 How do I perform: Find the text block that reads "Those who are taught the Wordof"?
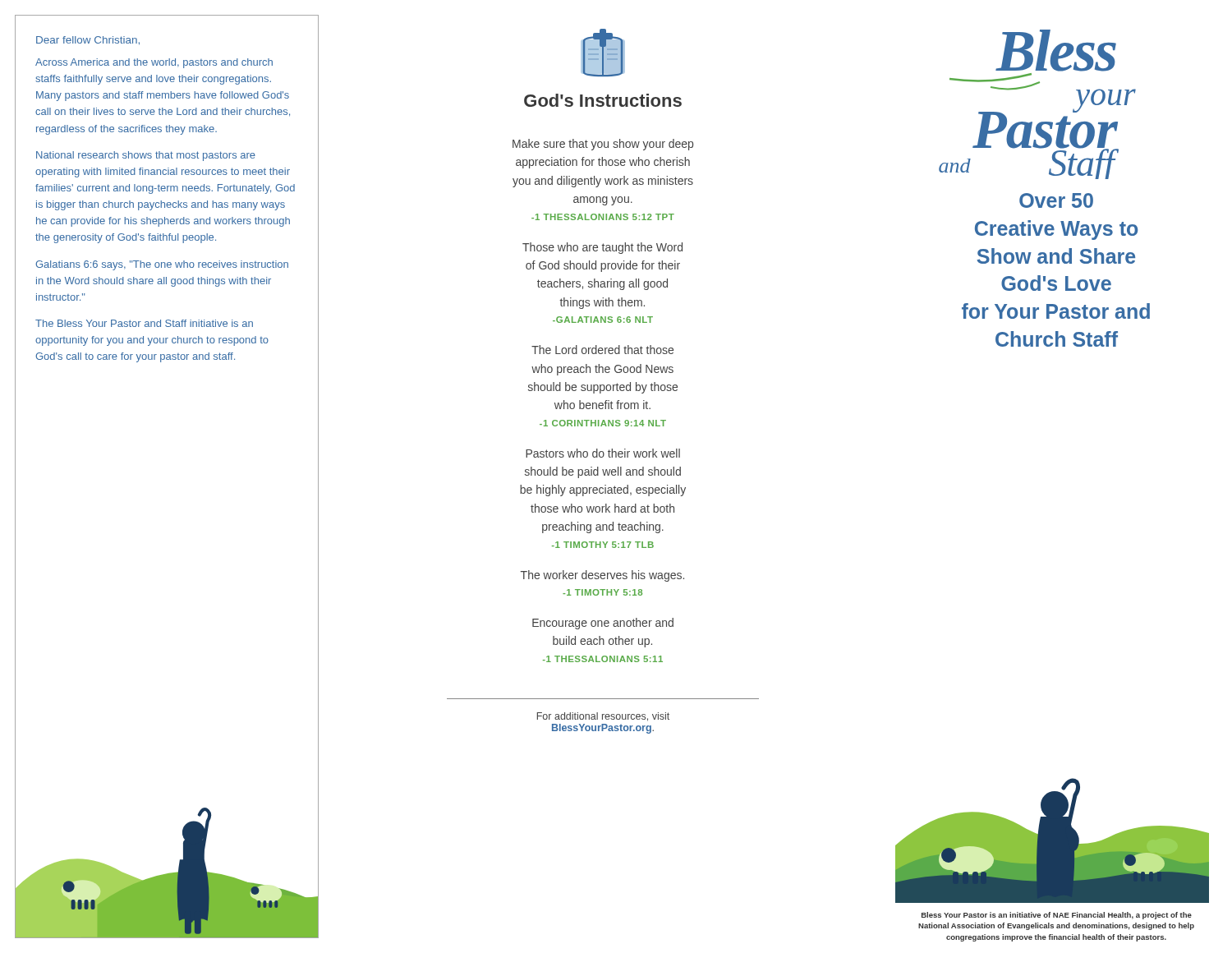click(603, 281)
